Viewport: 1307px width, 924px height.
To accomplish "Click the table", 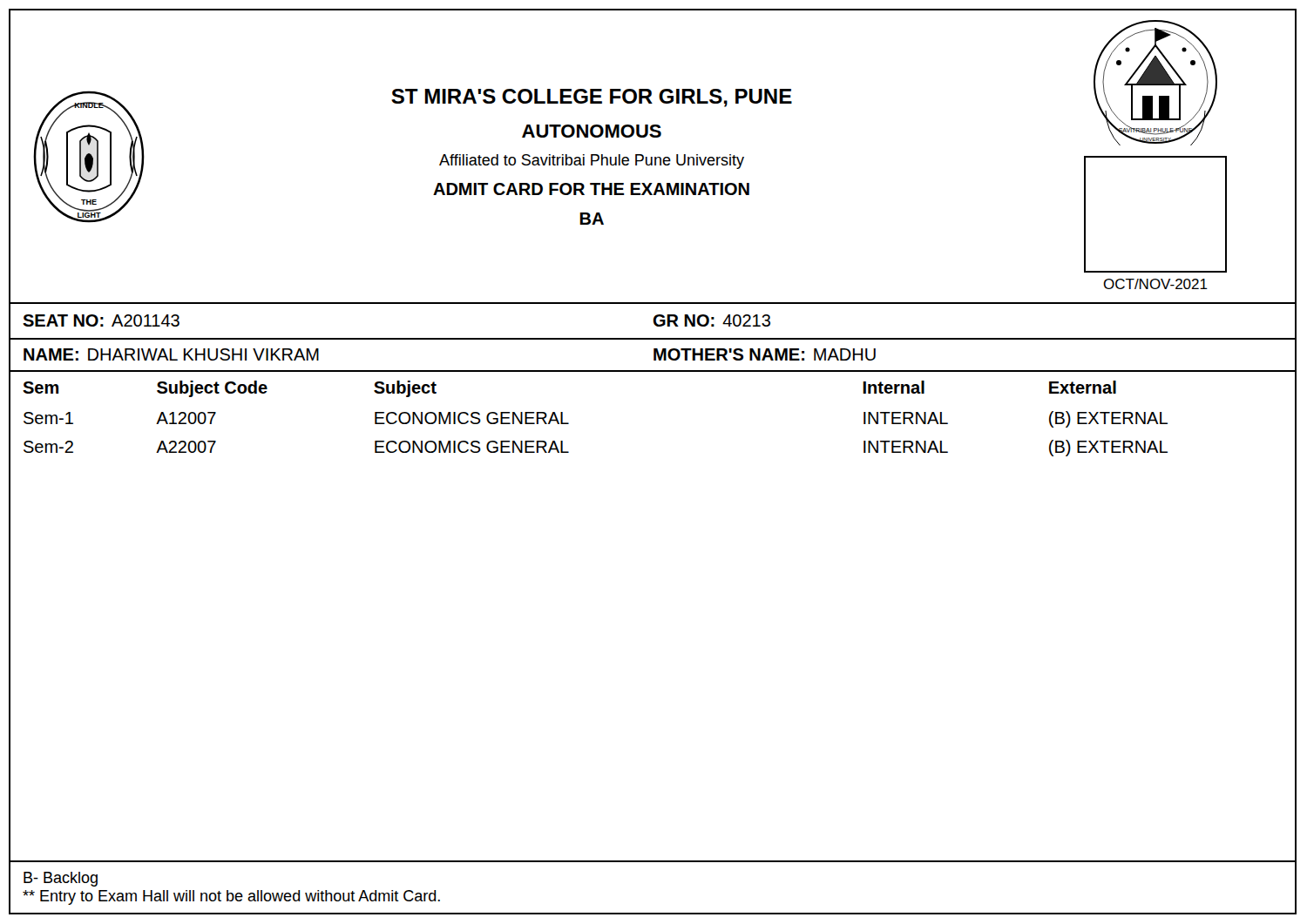I will tap(653, 417).
